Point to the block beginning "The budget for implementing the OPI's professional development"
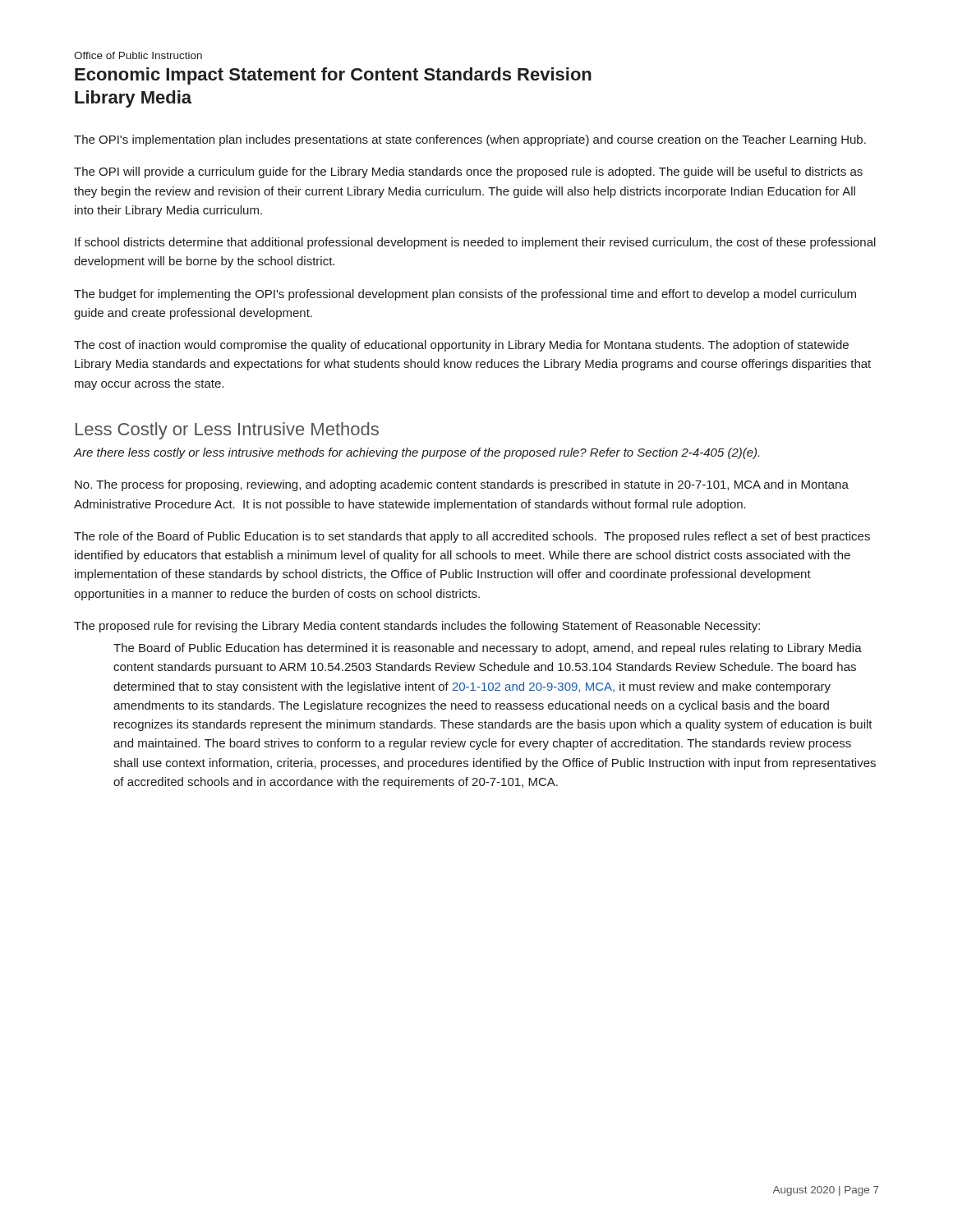 point(465,303)
